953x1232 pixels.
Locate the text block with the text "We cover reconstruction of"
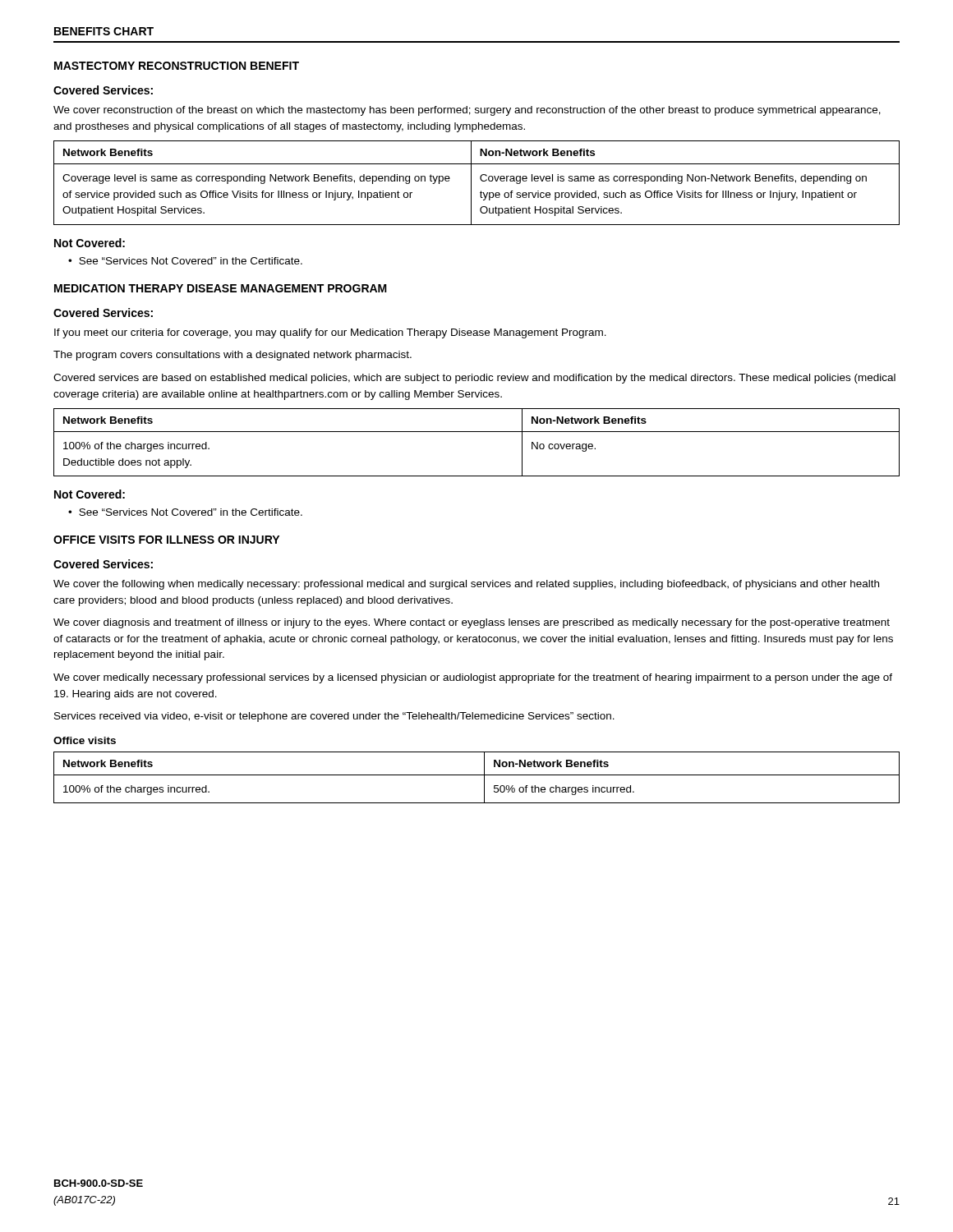pos(467,118)
